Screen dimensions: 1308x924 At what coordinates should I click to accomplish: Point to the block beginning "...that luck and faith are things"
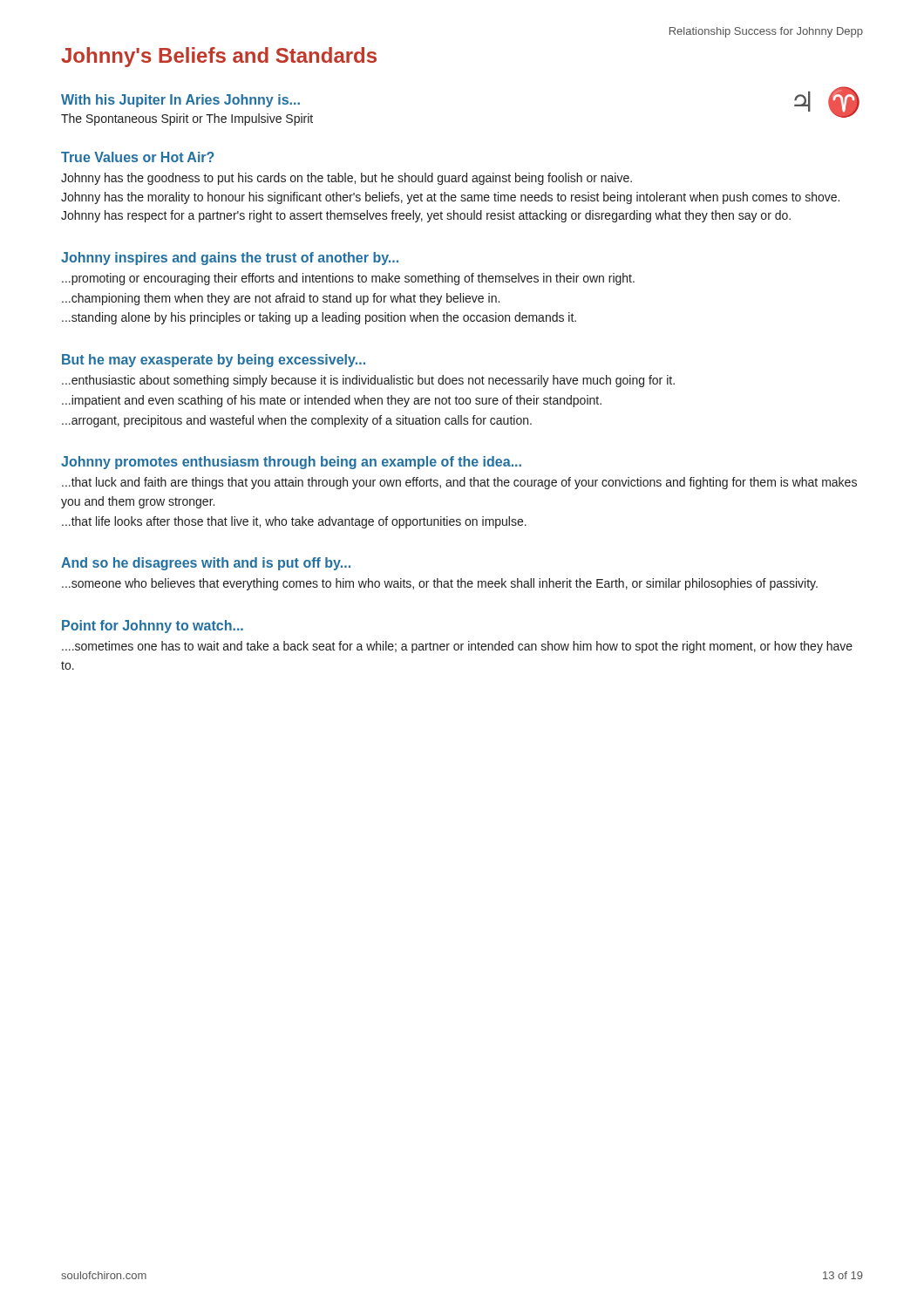pyautogui.click(x=459, y=492)
